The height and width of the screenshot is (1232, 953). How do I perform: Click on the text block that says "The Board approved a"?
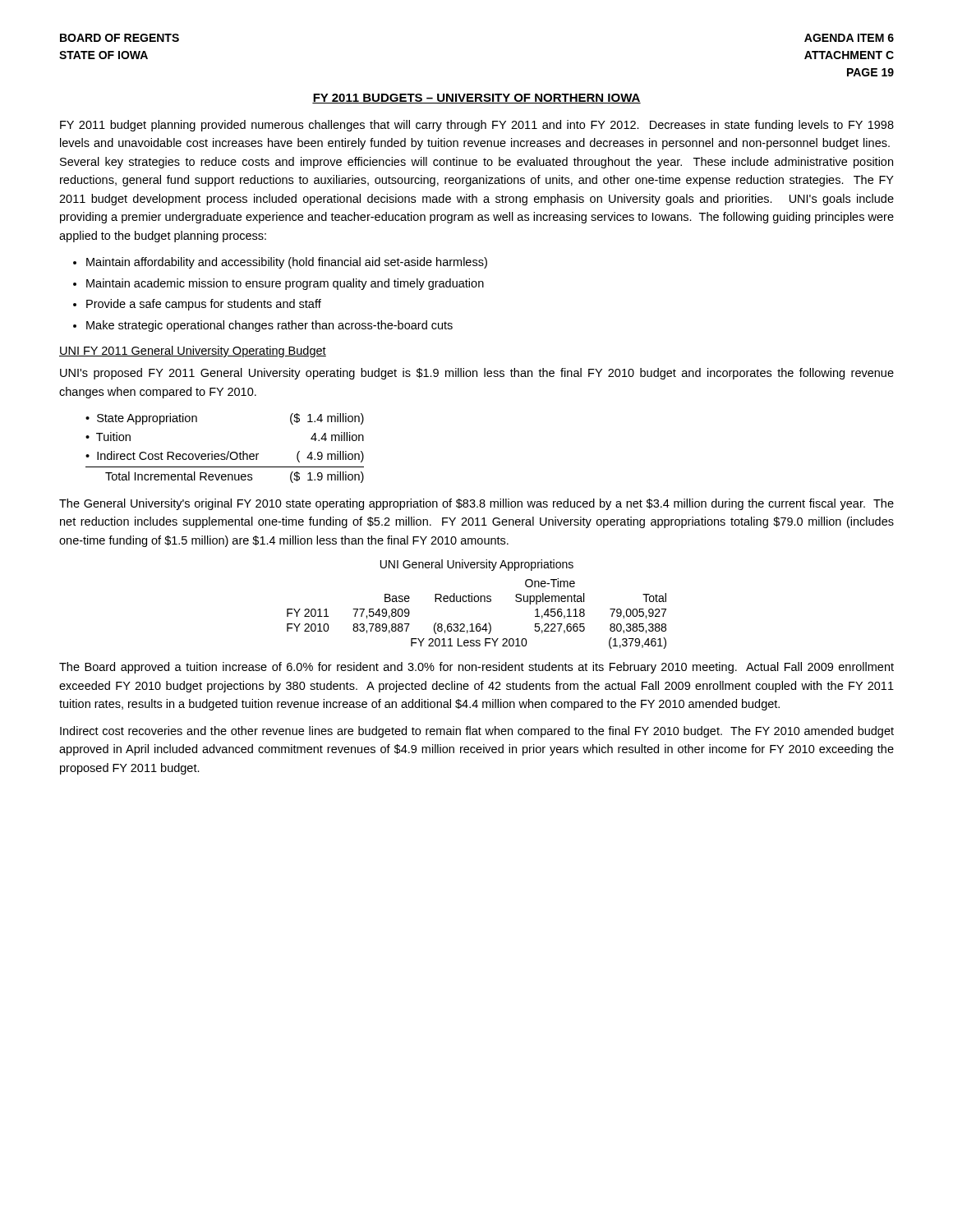476,686
